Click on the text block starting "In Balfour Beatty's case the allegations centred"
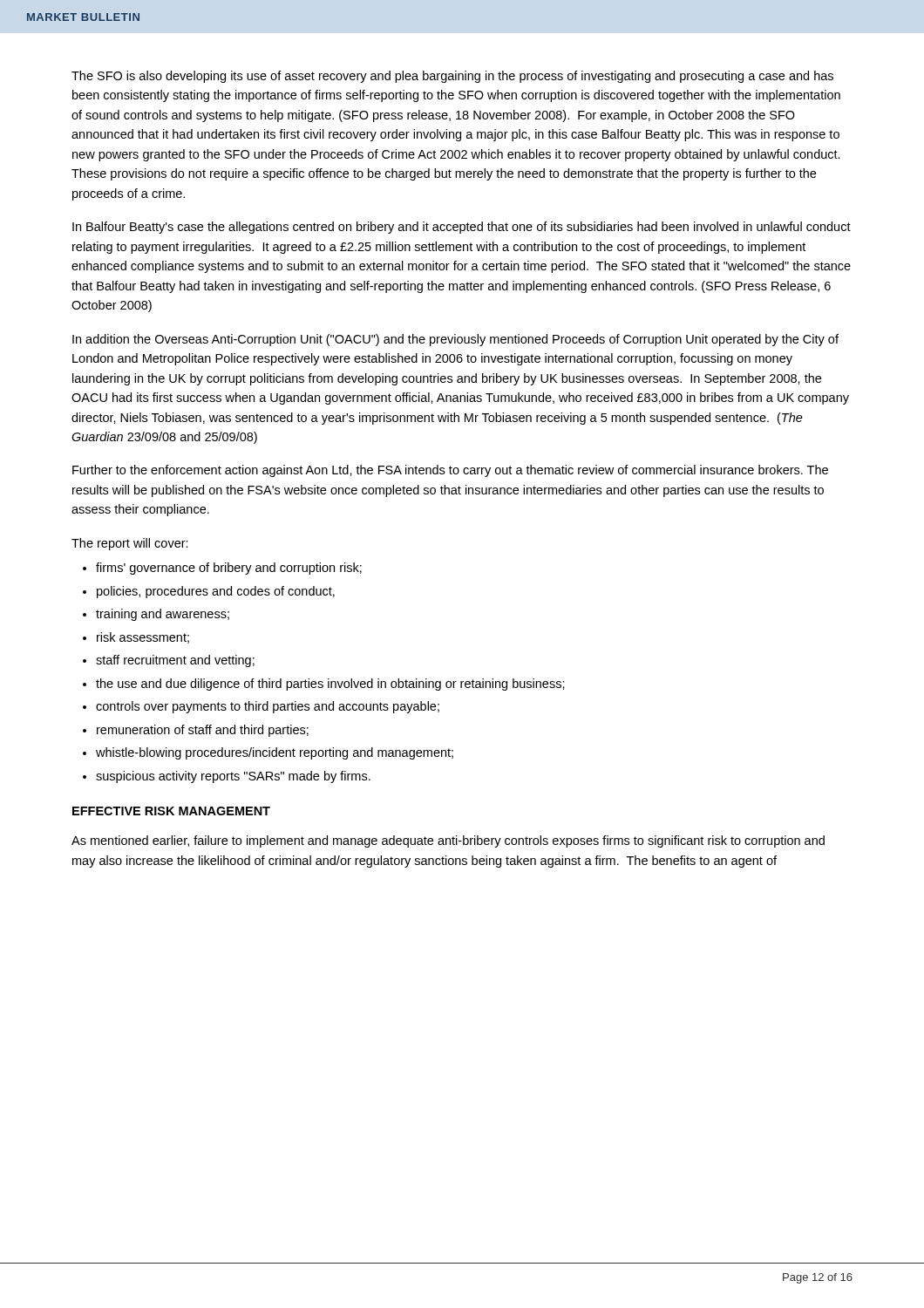This screenshot has width=924, height=1308. point(462,266)
